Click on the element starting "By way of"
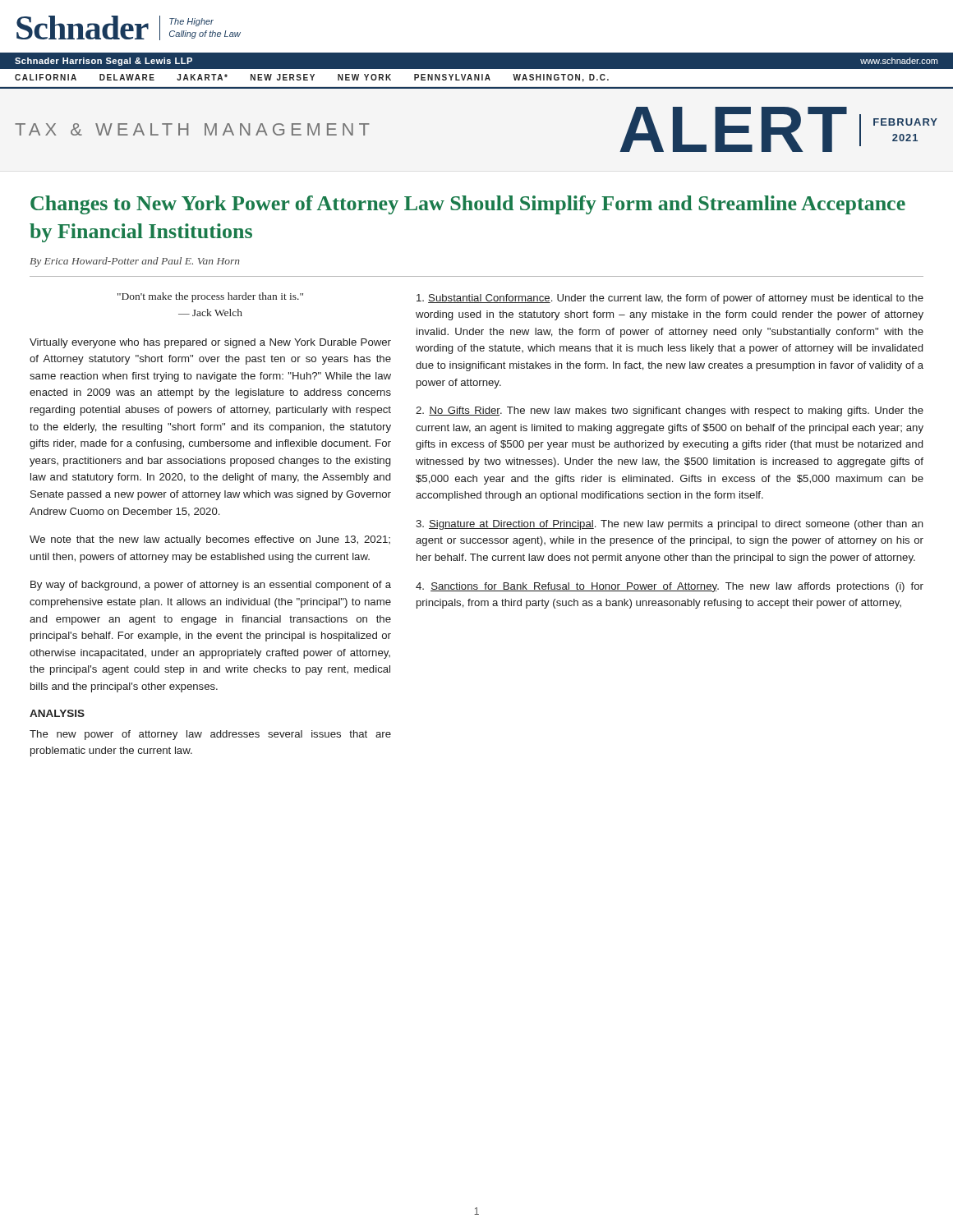 (210, 635)
